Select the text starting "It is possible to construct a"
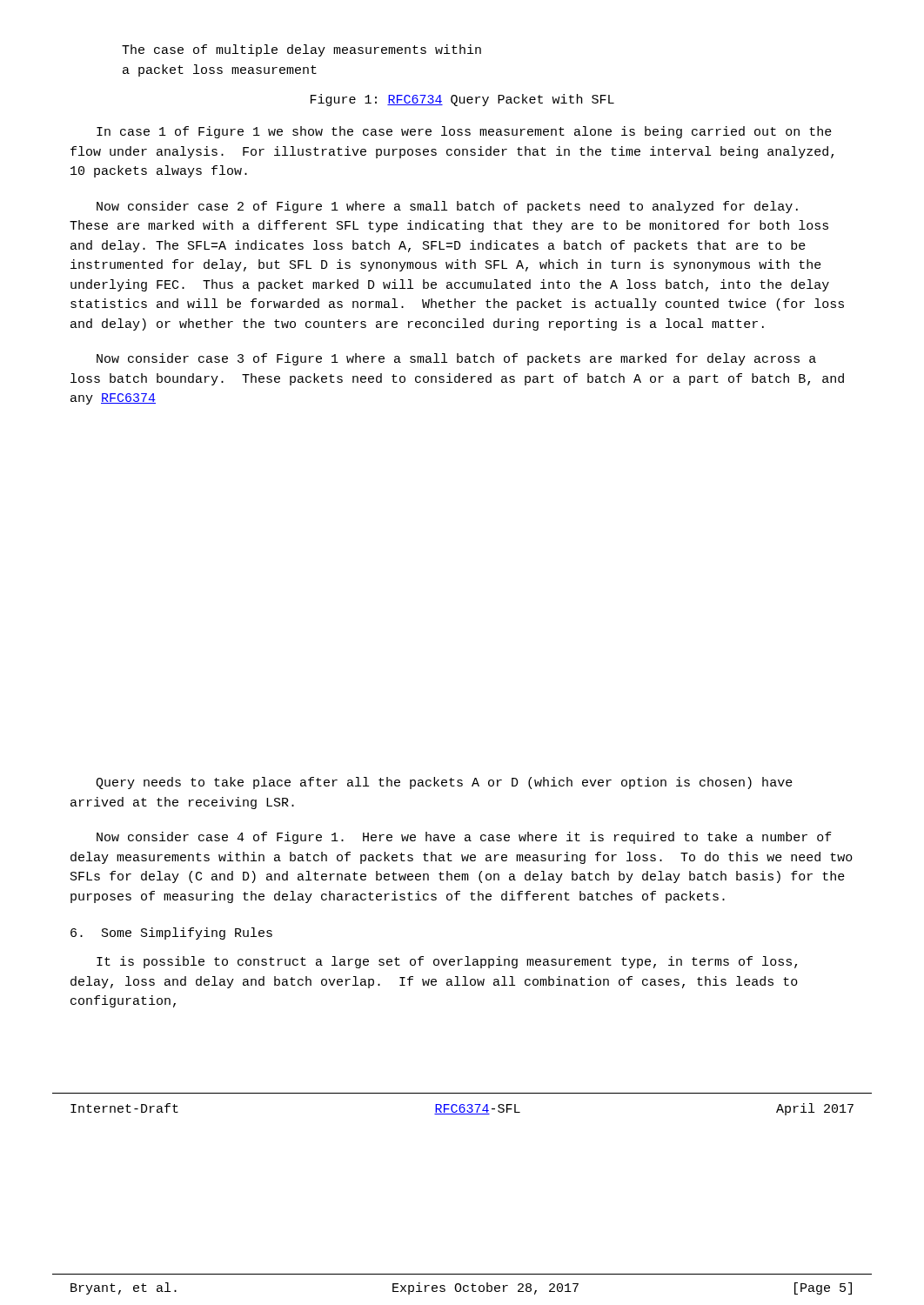This screenshot has height=1305, width=924. coord(435,982)
